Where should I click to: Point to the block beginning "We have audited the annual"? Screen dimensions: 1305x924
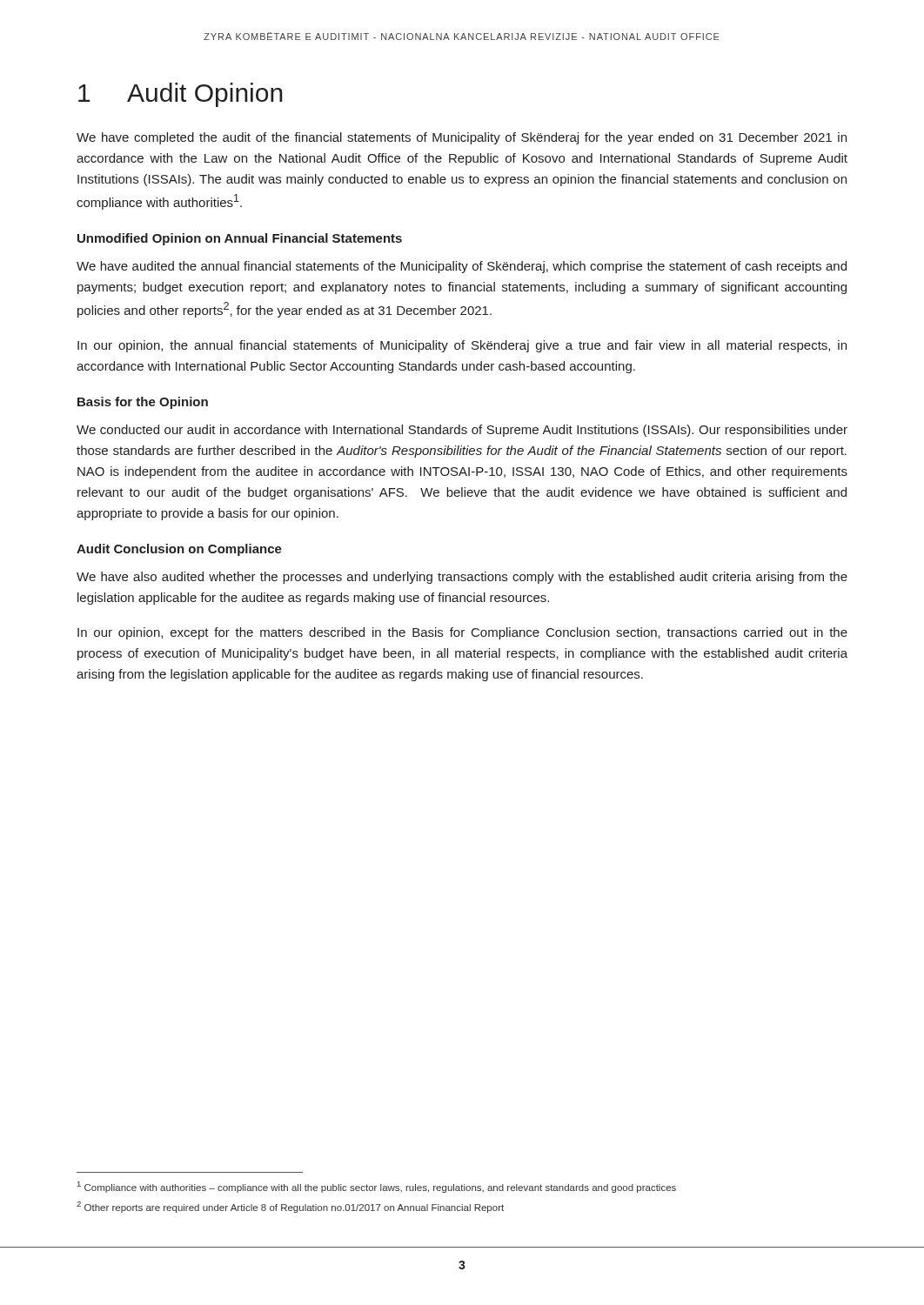click(462, 288)
